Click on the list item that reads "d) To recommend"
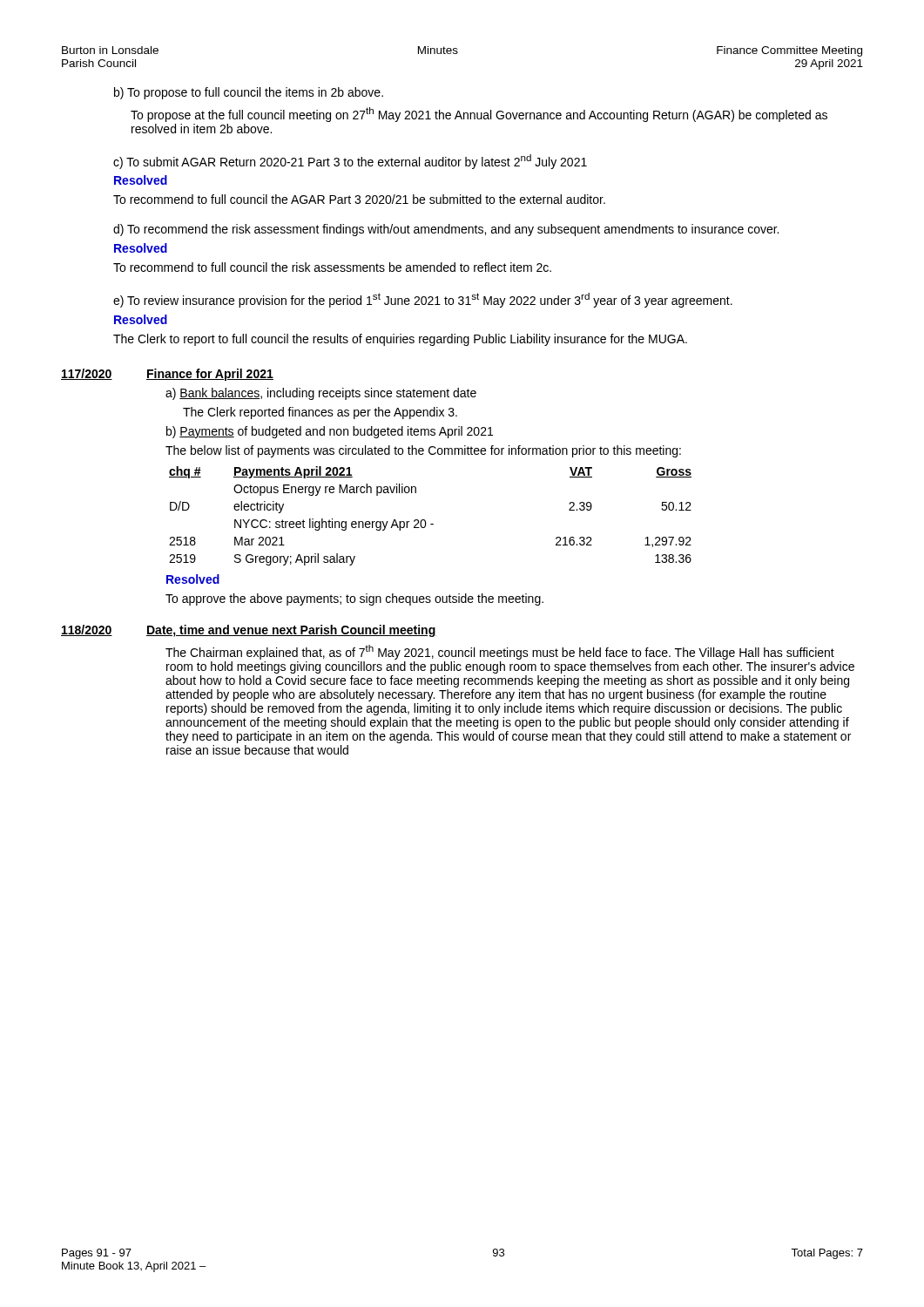The image size is (924, 1307). [446, 230]
